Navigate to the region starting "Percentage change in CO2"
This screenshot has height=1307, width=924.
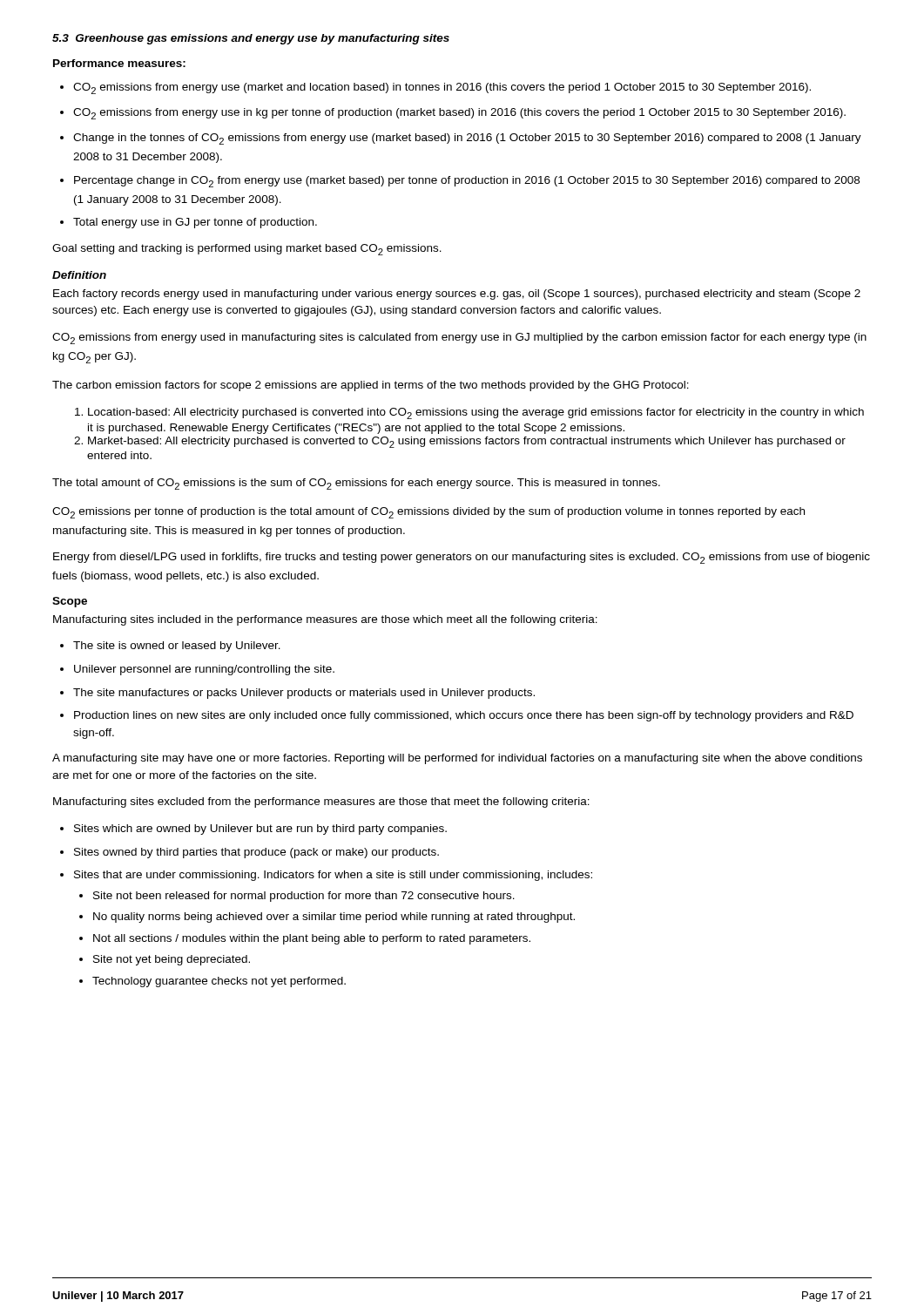click(467, 189)
